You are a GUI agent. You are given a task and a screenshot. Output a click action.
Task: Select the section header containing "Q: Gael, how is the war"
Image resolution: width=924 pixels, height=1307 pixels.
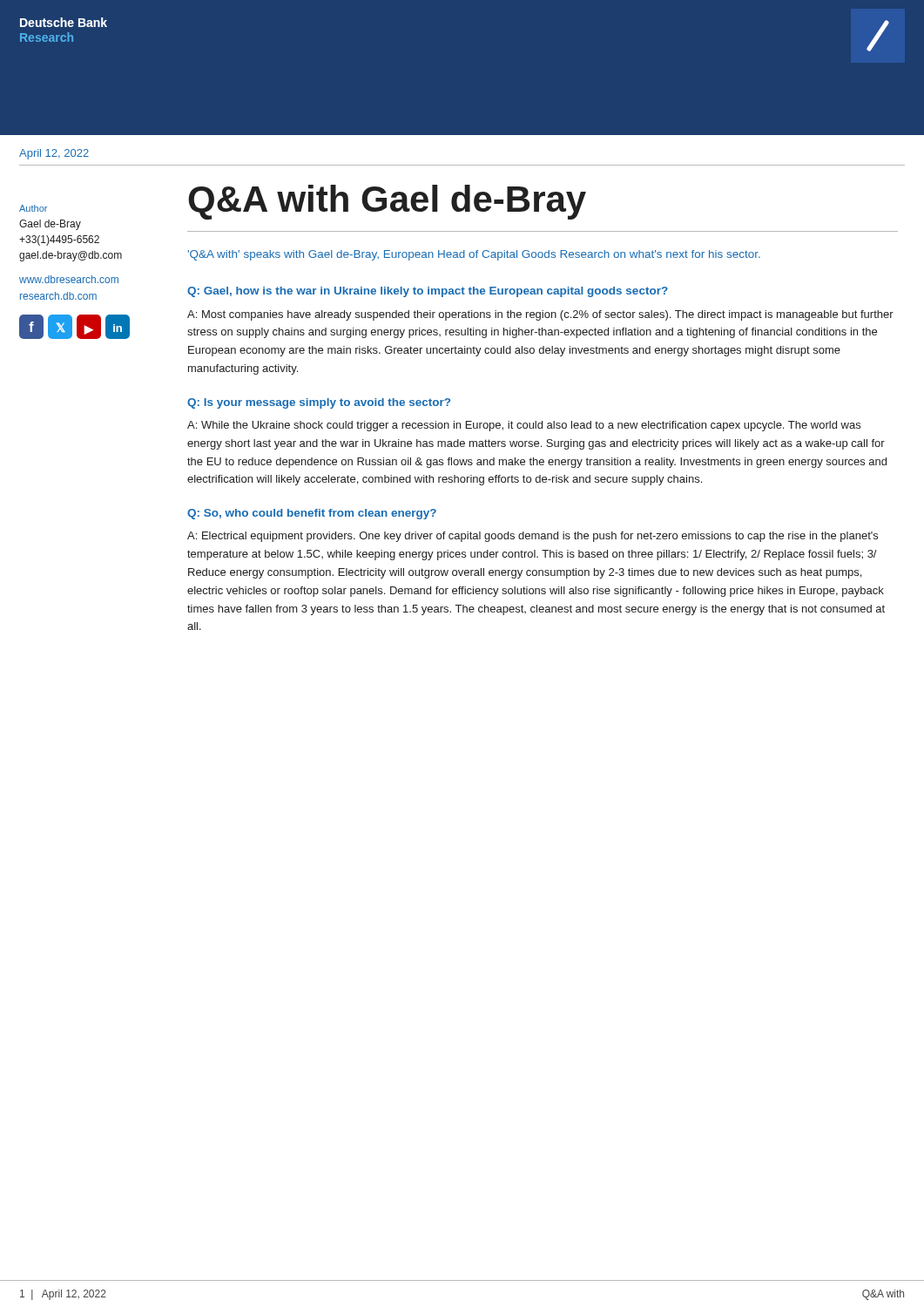point(428,291)
